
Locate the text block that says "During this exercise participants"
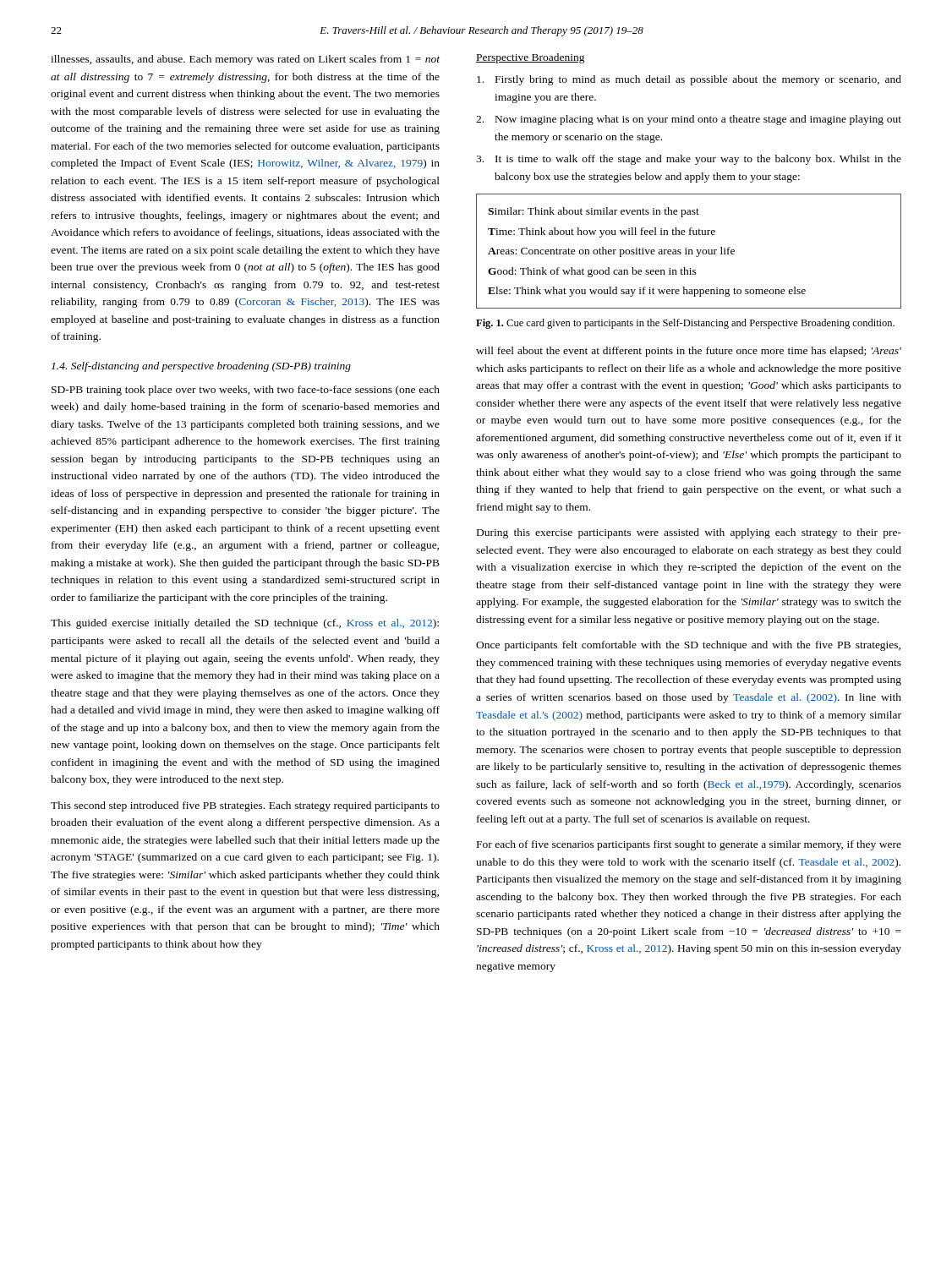689,576
